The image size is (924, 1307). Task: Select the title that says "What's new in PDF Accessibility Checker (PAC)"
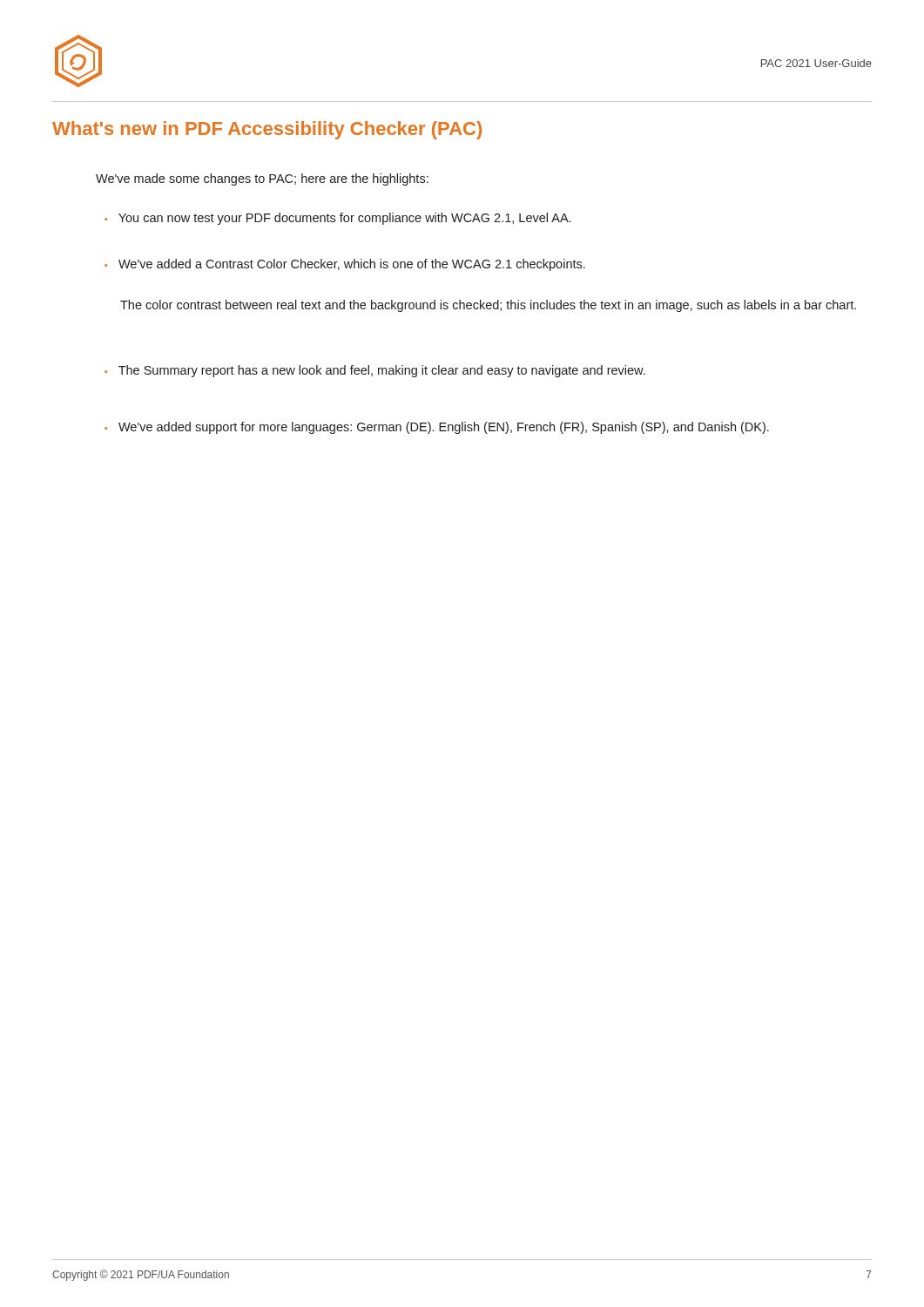point(267,129)
